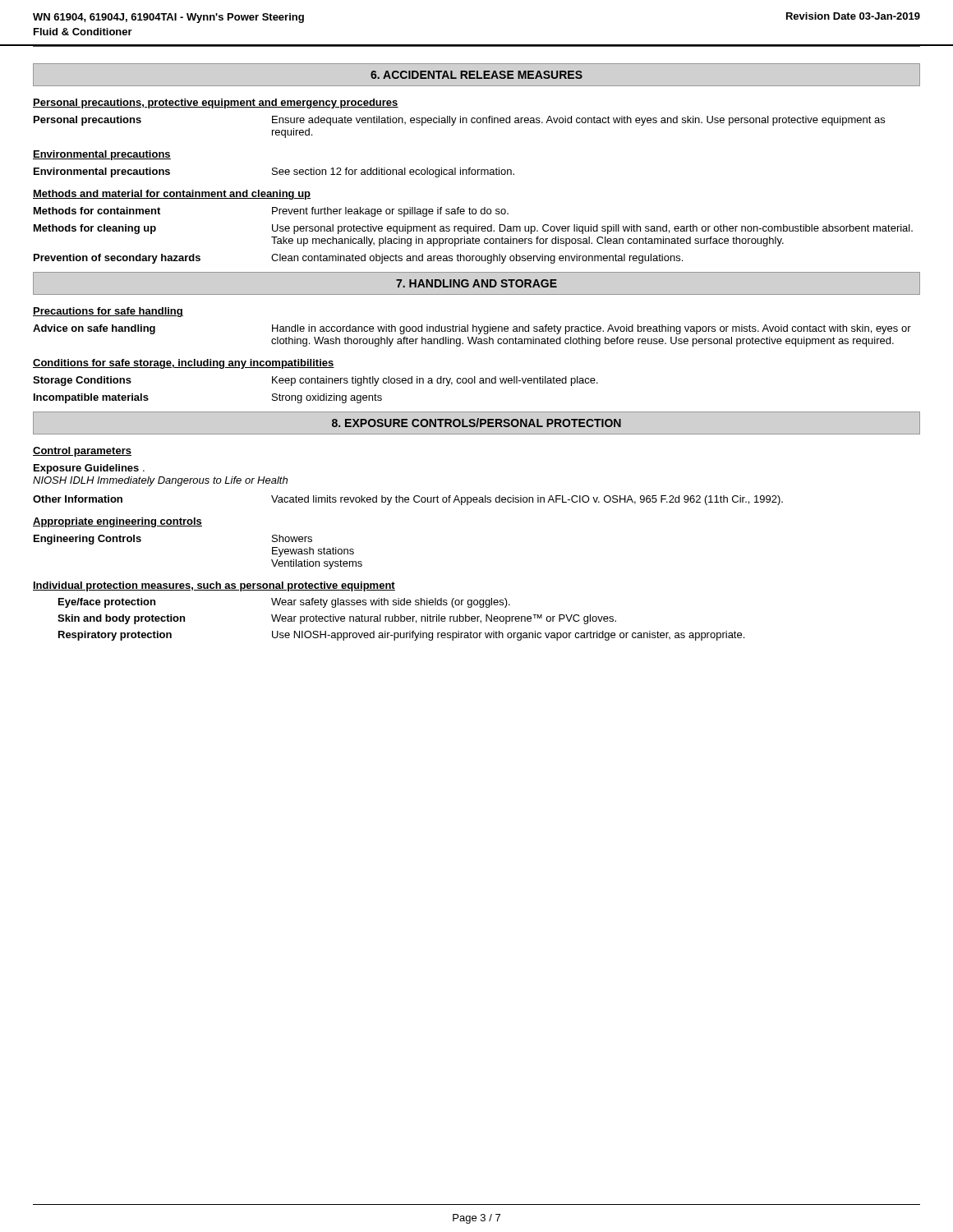953x1232 pixels.
Task: Click the section header that begins "7. HANDLING AND"
Action: (476, 284)
